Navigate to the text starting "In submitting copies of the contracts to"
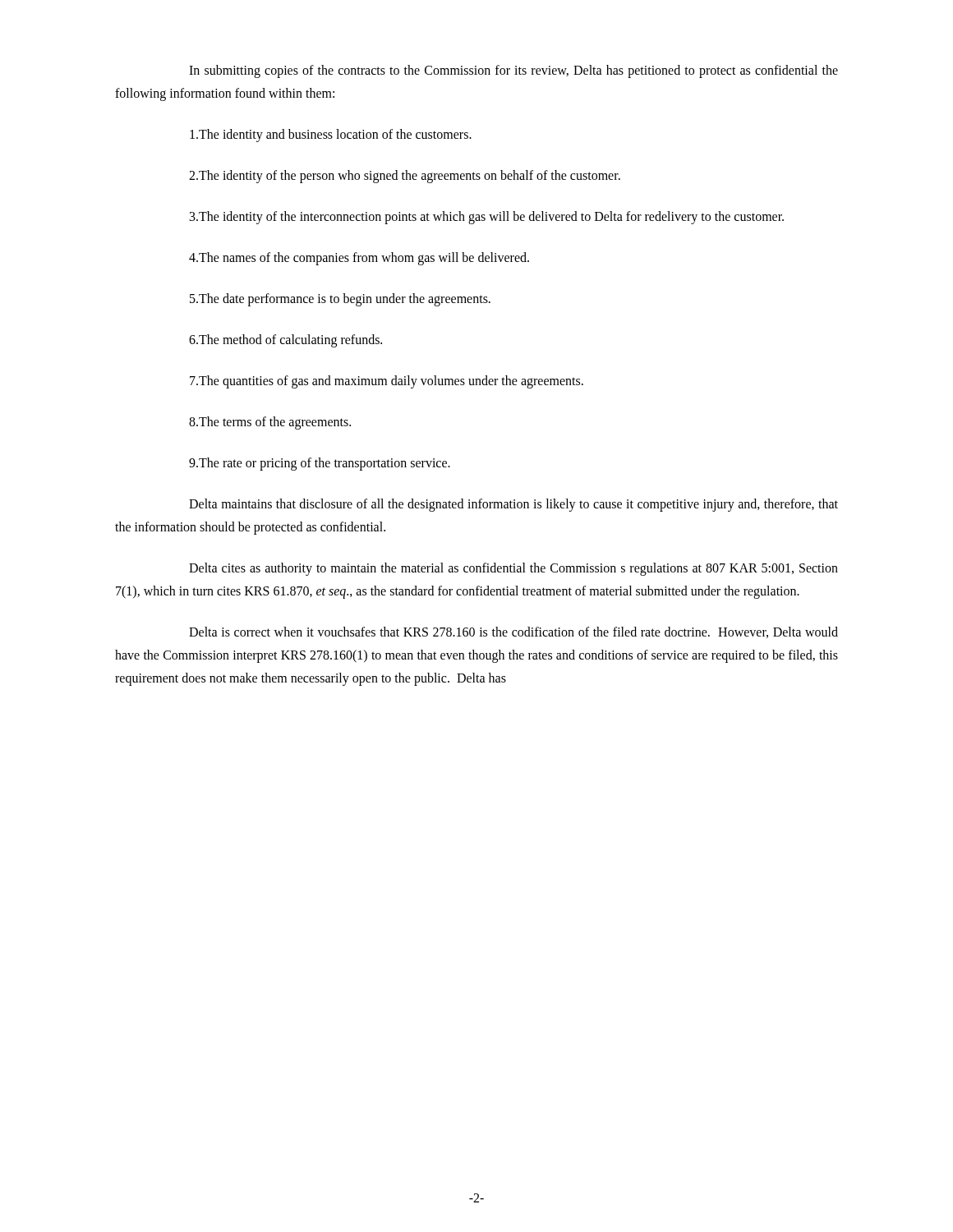The width and height of the screenshot is (953, 1232). point(476,82)
